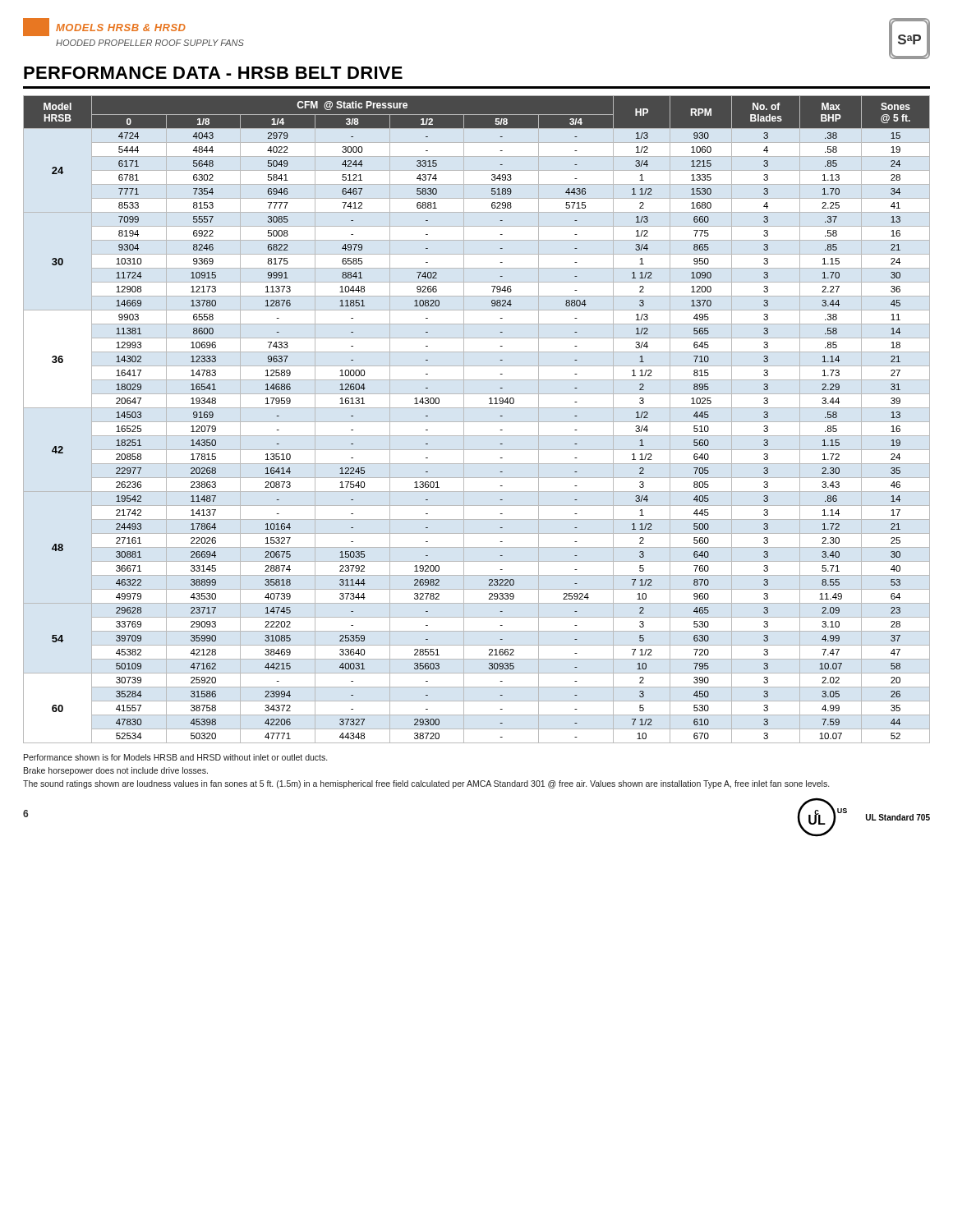Viewport: 953px width, 1232px height.
Task: Click on the table containing "Model HRSB"
Action: point(476,419)
